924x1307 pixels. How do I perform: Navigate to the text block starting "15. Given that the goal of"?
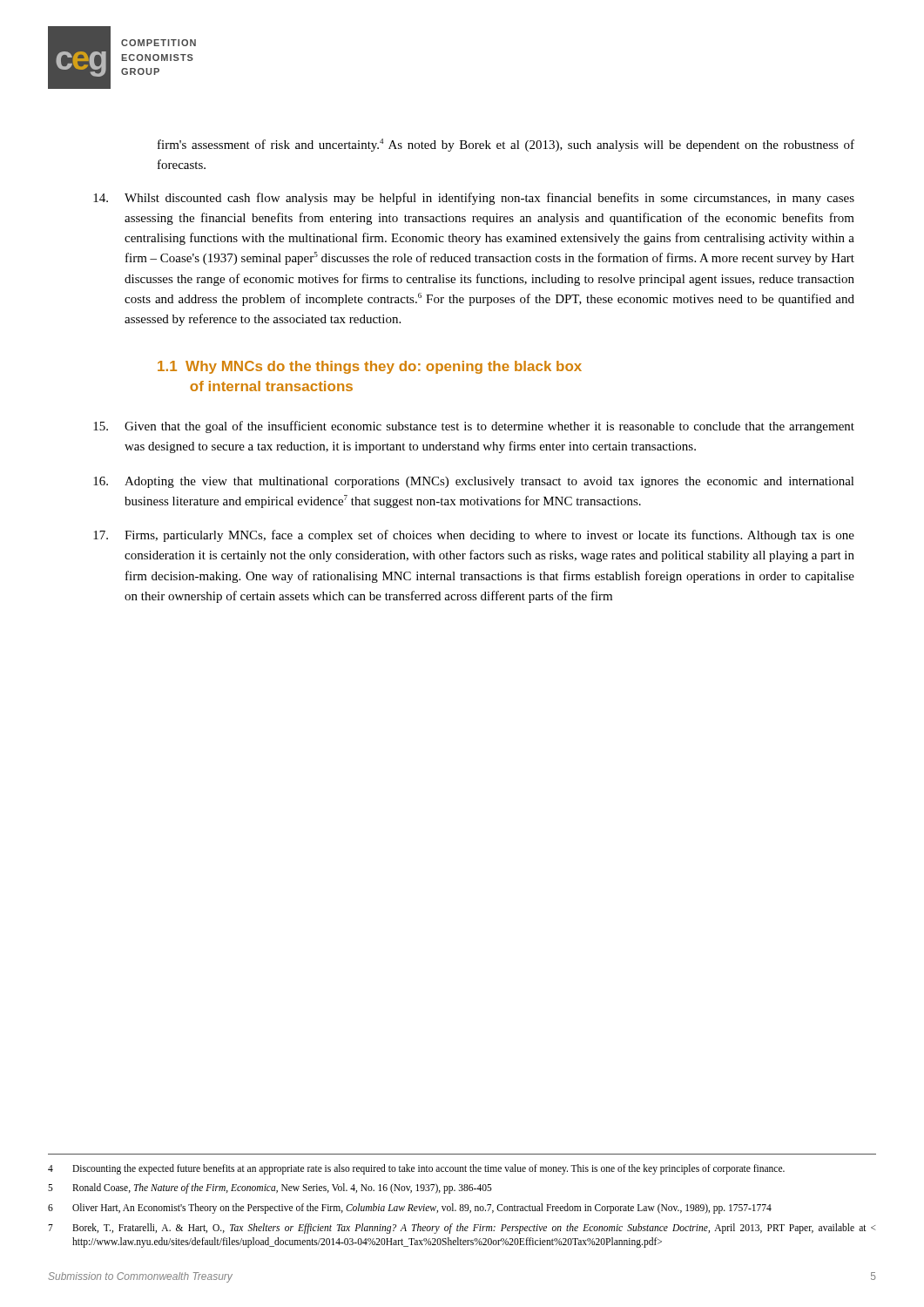tap(506, 437)
